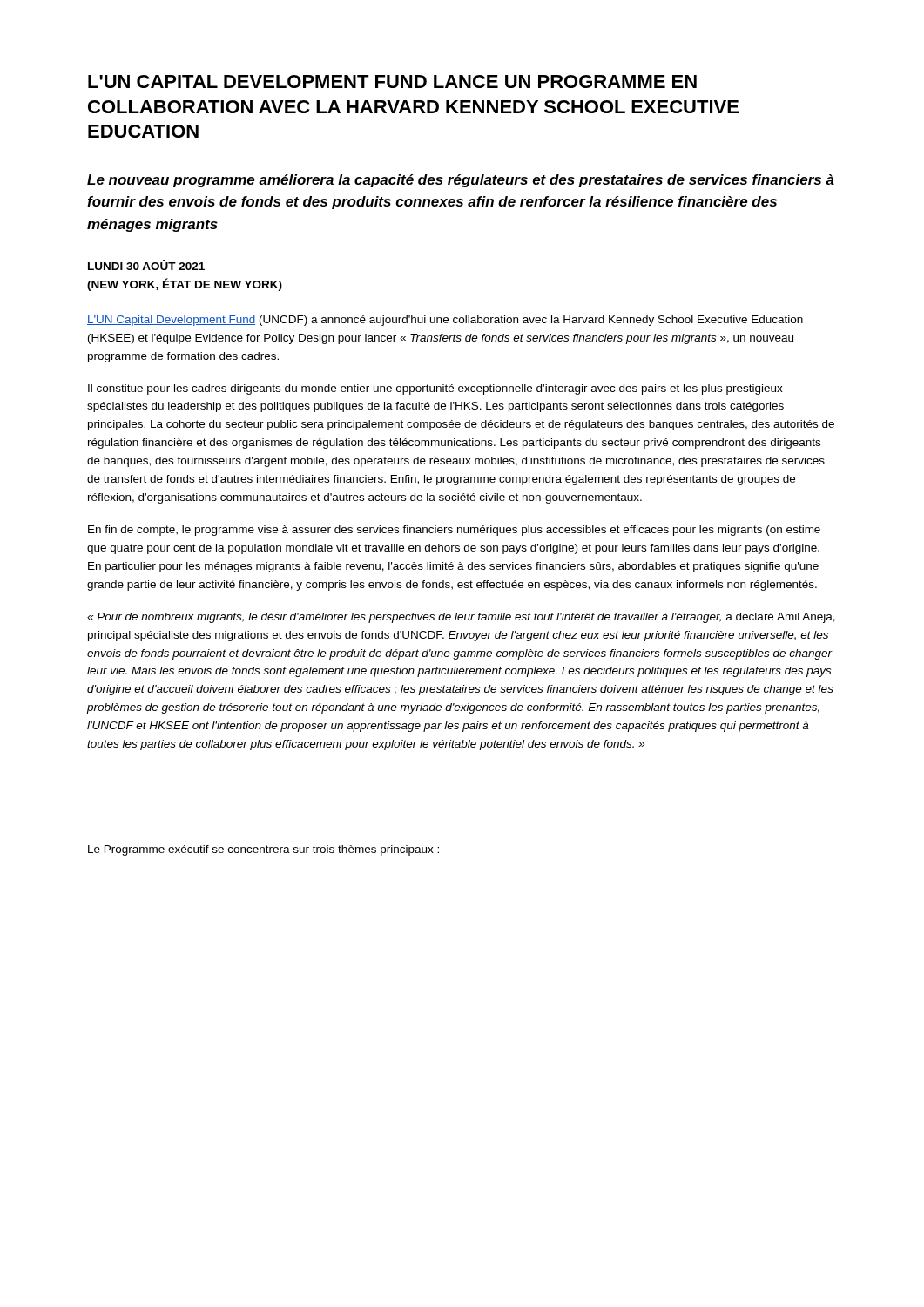Select the text block with the text "Il constitue pour les cadres"
This screenshot has width=924, height=1307.
(x=461, y=442)
